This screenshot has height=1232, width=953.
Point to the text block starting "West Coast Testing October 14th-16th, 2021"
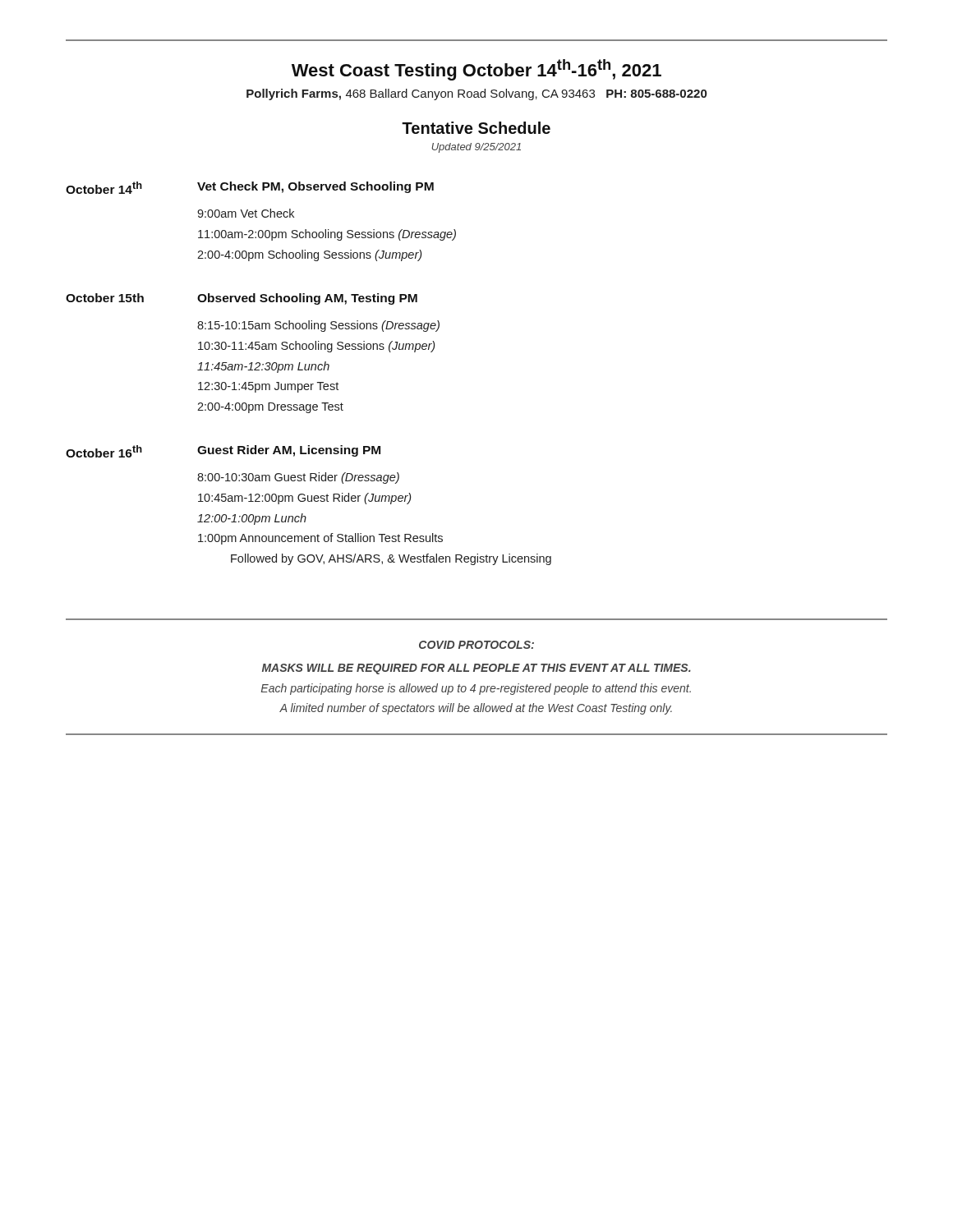point(476,69)
